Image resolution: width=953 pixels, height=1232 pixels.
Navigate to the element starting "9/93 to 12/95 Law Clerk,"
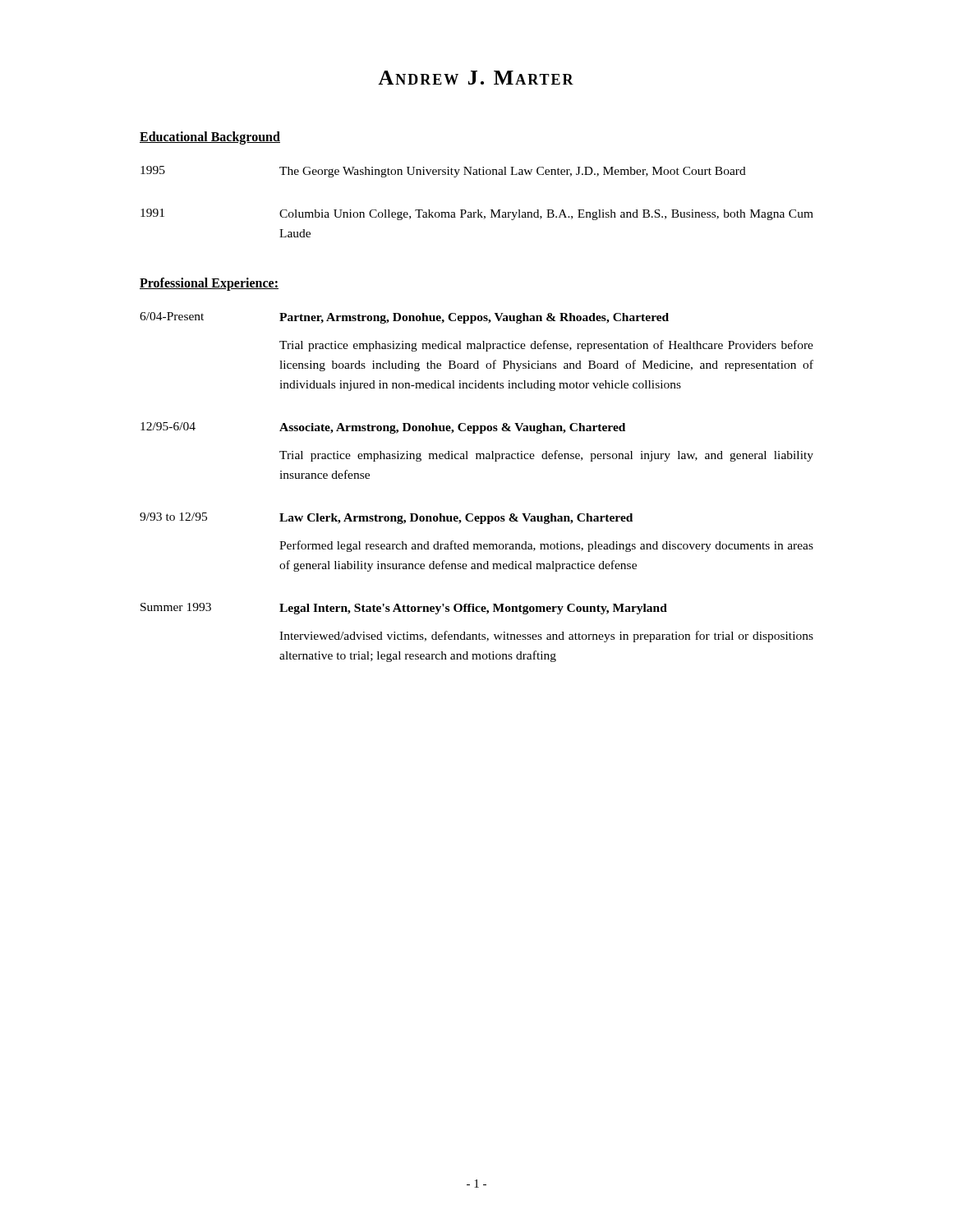pyautogui.click(x=476, y=541)
